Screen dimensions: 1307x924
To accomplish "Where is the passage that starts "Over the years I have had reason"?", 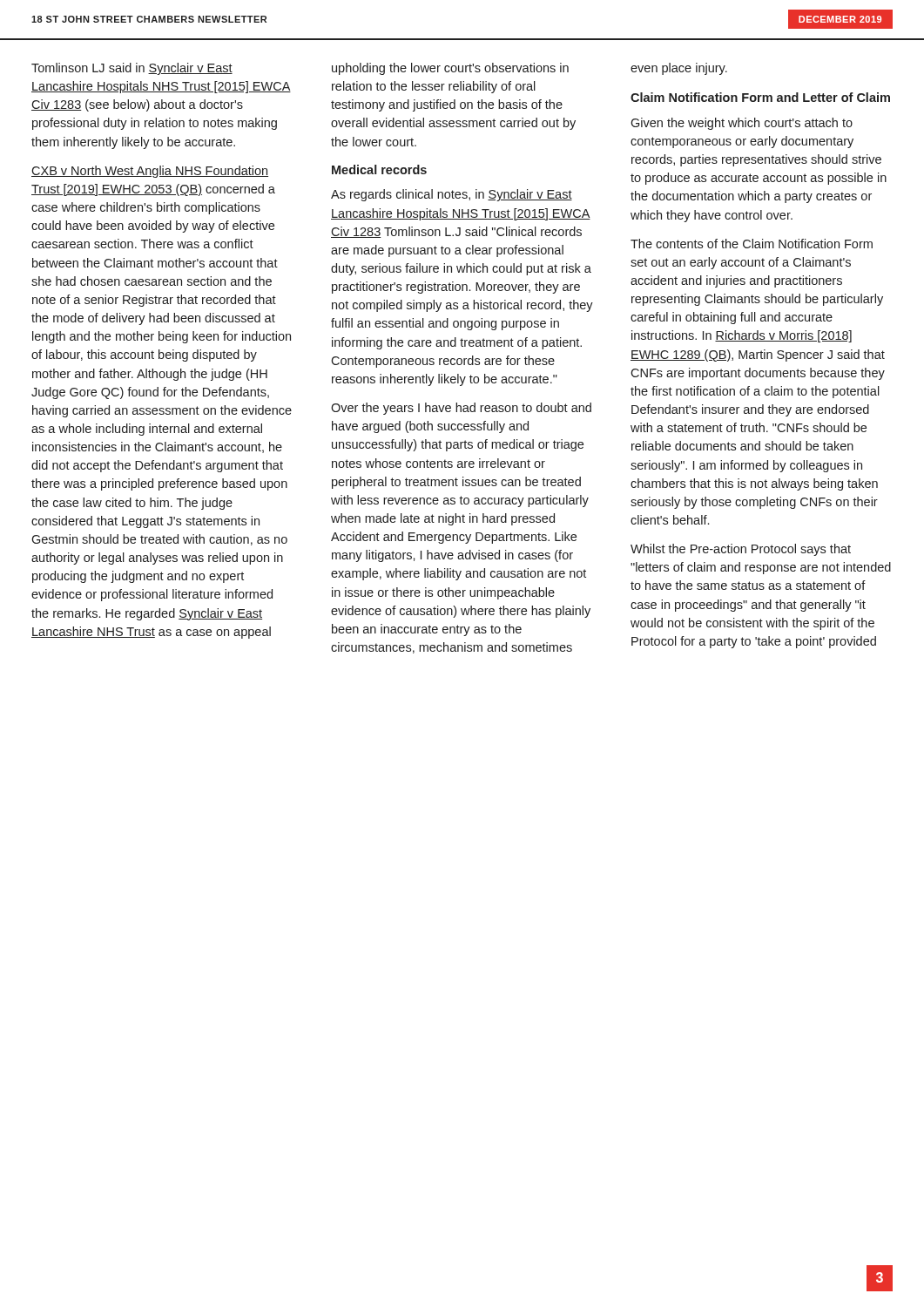I will coord(462,528).
